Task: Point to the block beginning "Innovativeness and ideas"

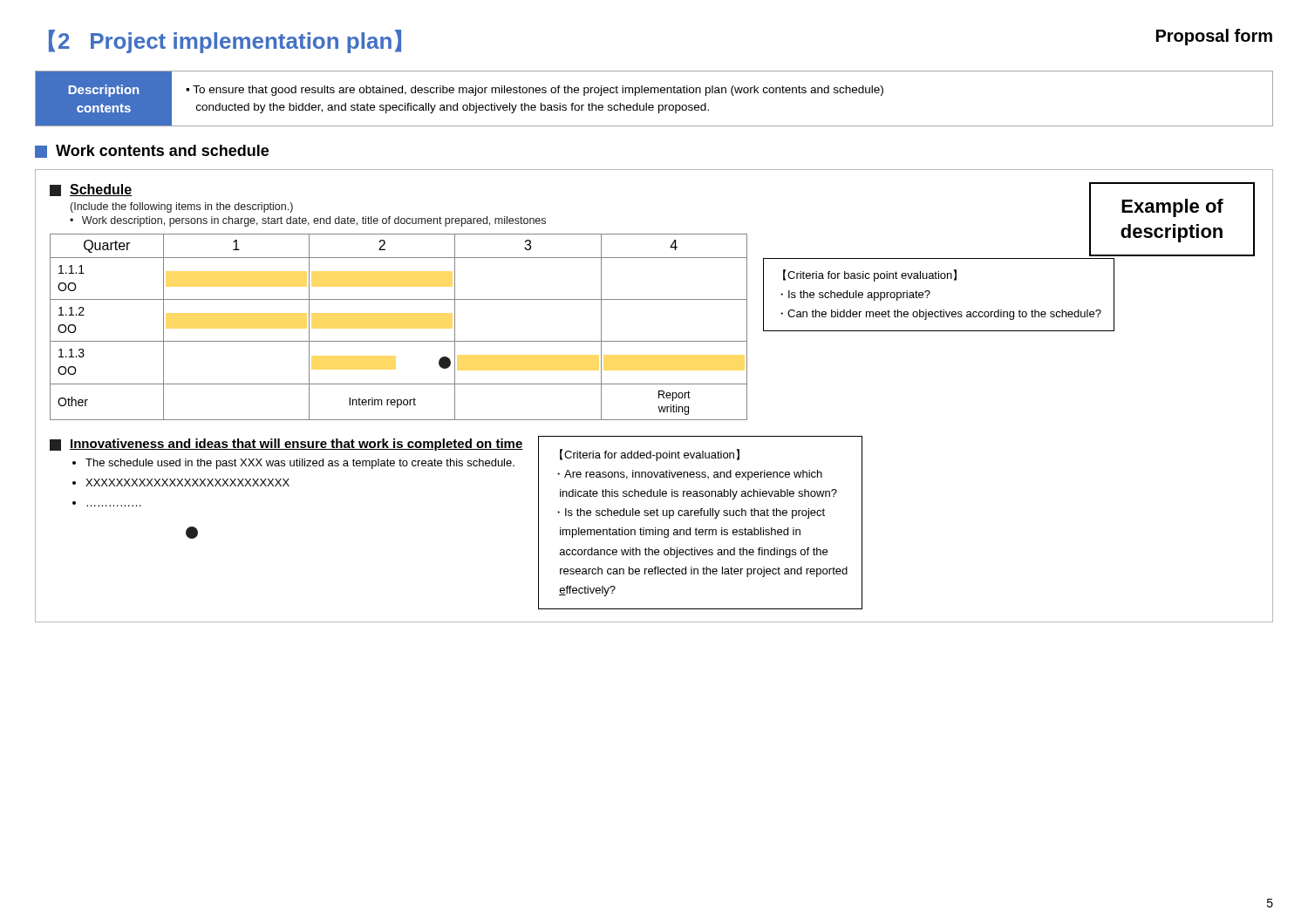Action: (296, 443)
